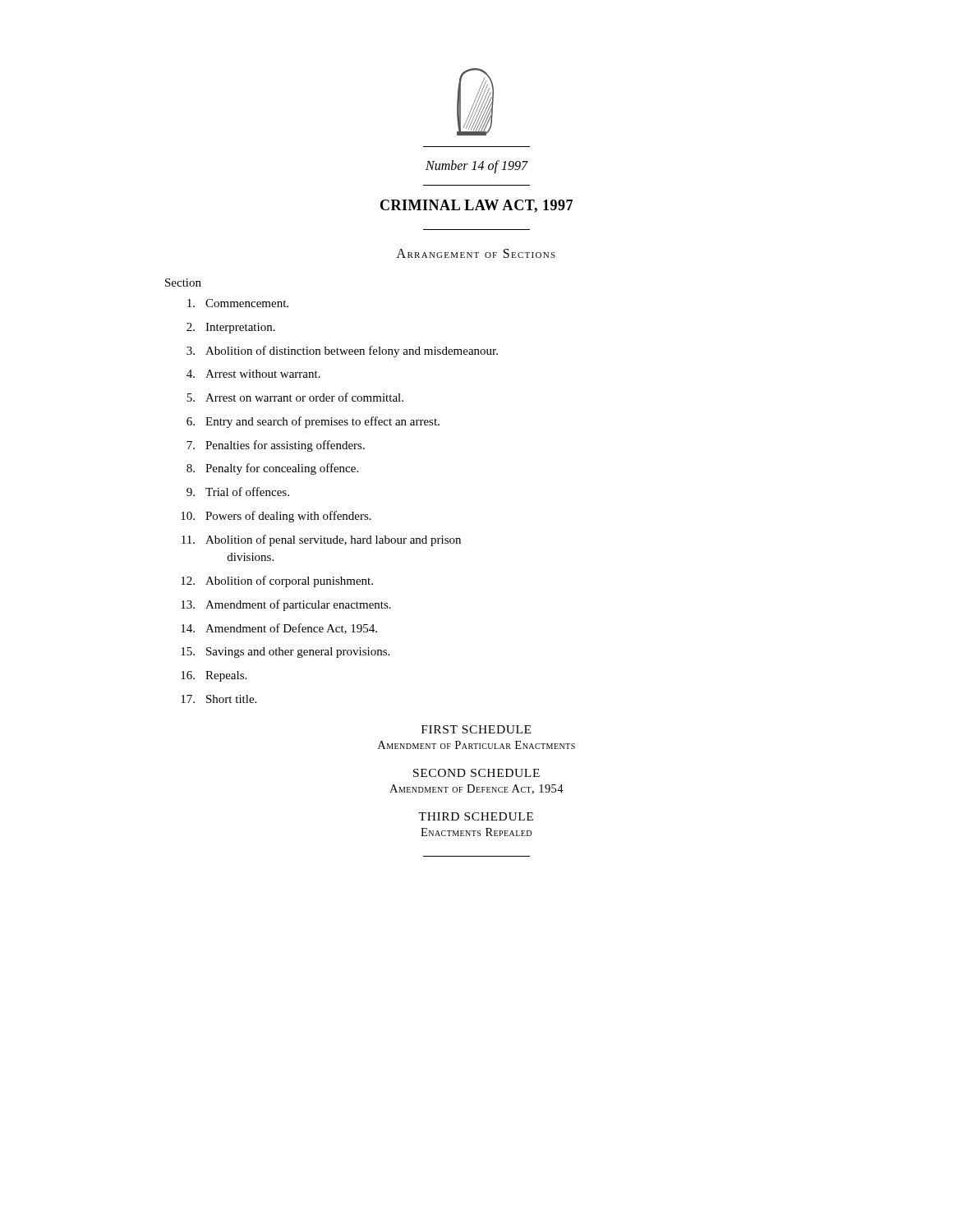
Task: Find the block on this page that starts "3. Abolition of distinction between felony"
Action: tap(476, 351)
